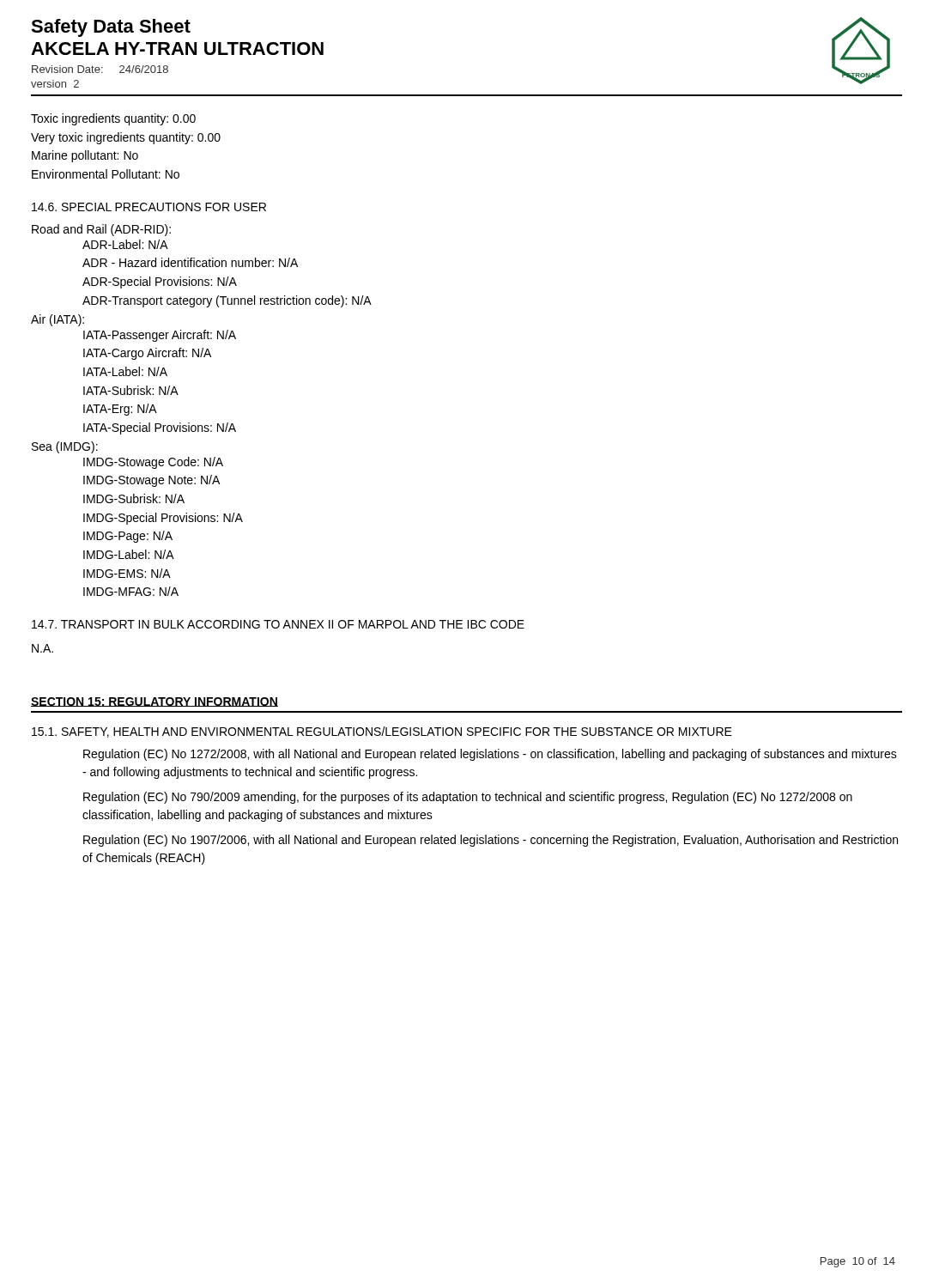The height and width of the screenshot is (1288, 933).
Task: Locate the passage starting "IMDG-Page: N/A"
Action: click(128, 537)
